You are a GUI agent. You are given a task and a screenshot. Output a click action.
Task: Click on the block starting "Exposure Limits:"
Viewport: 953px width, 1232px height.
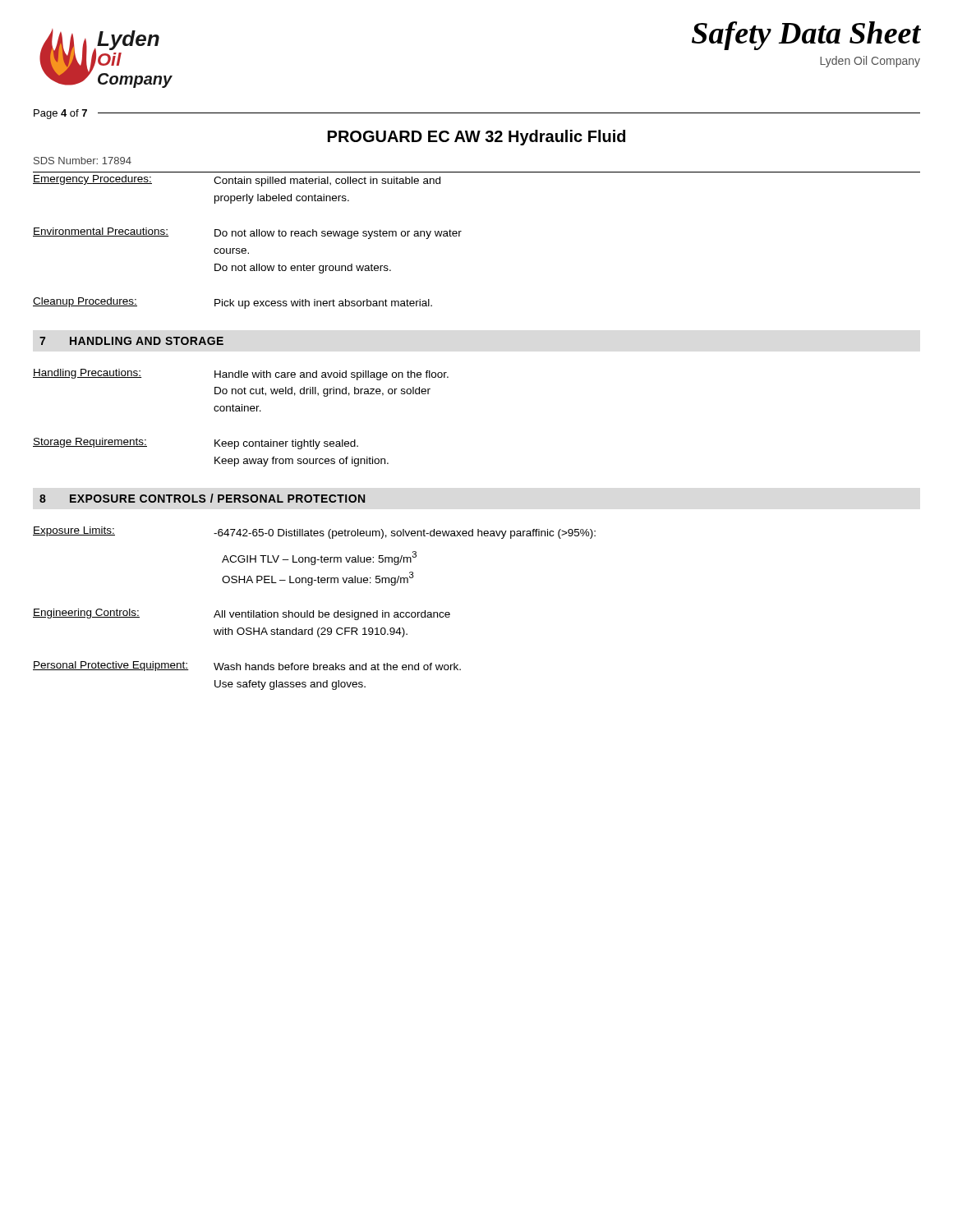74,530
